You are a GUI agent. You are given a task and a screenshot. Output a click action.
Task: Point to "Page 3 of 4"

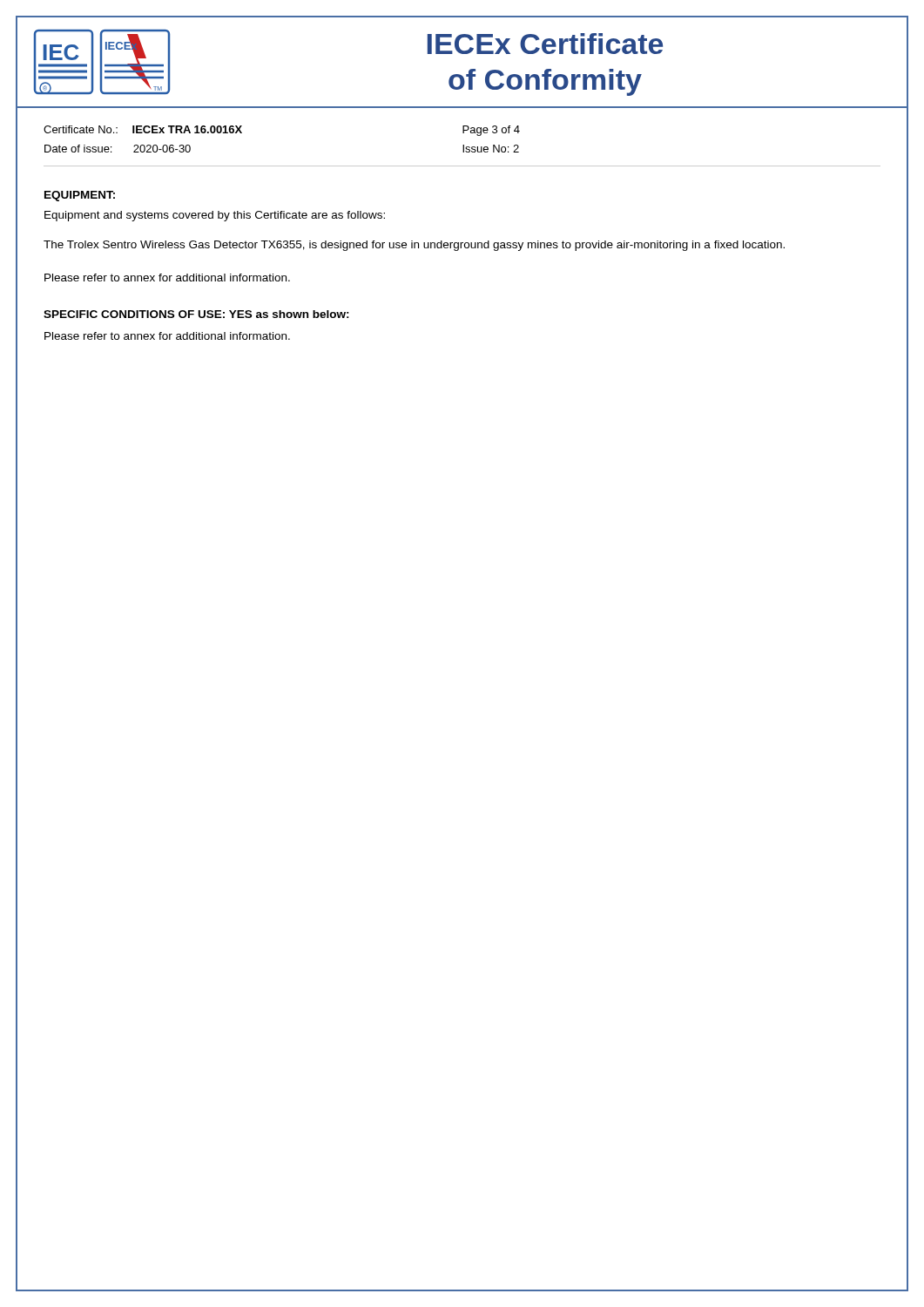(x=491, y=129)
